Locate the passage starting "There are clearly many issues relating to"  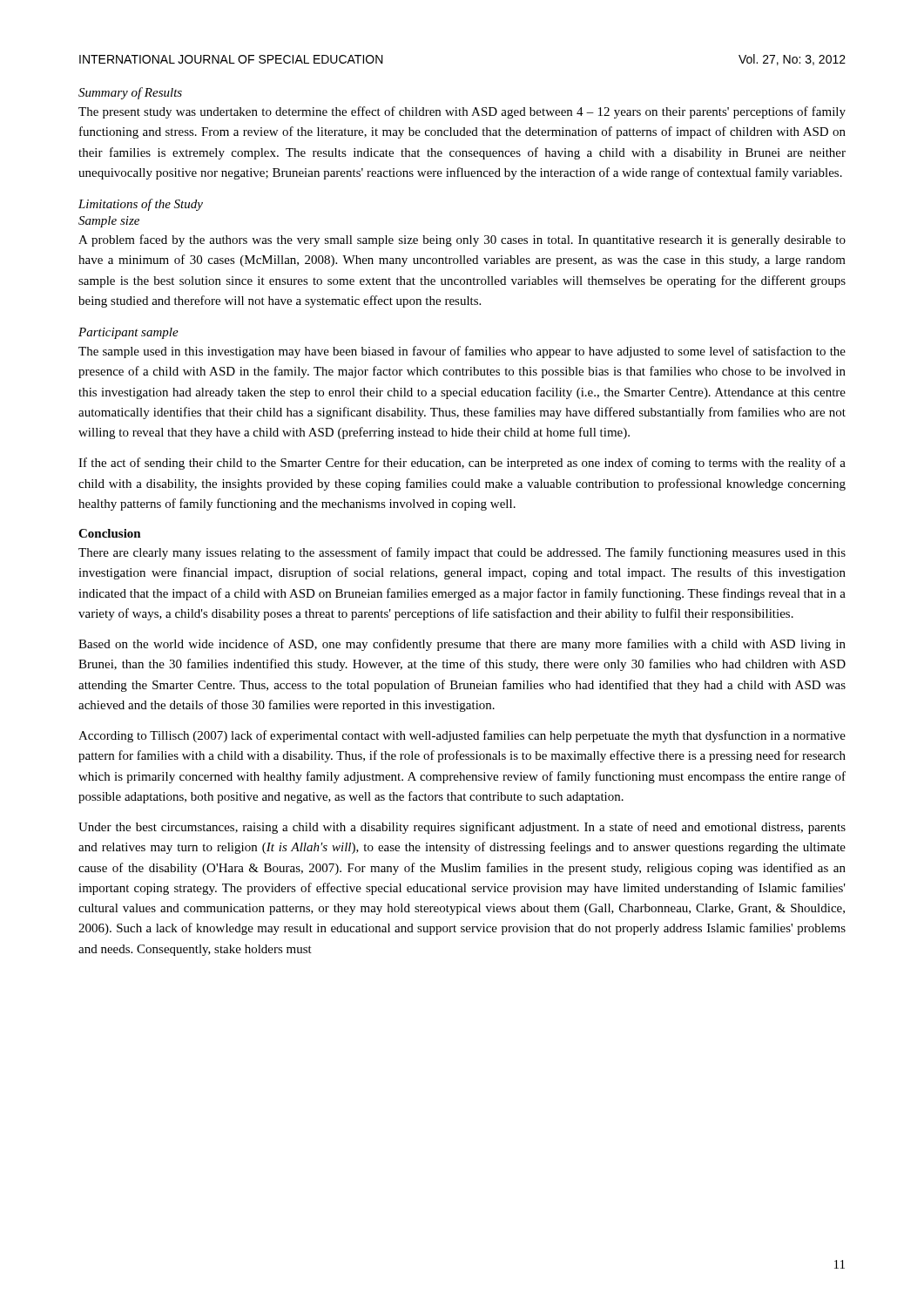tap(462, 583)
